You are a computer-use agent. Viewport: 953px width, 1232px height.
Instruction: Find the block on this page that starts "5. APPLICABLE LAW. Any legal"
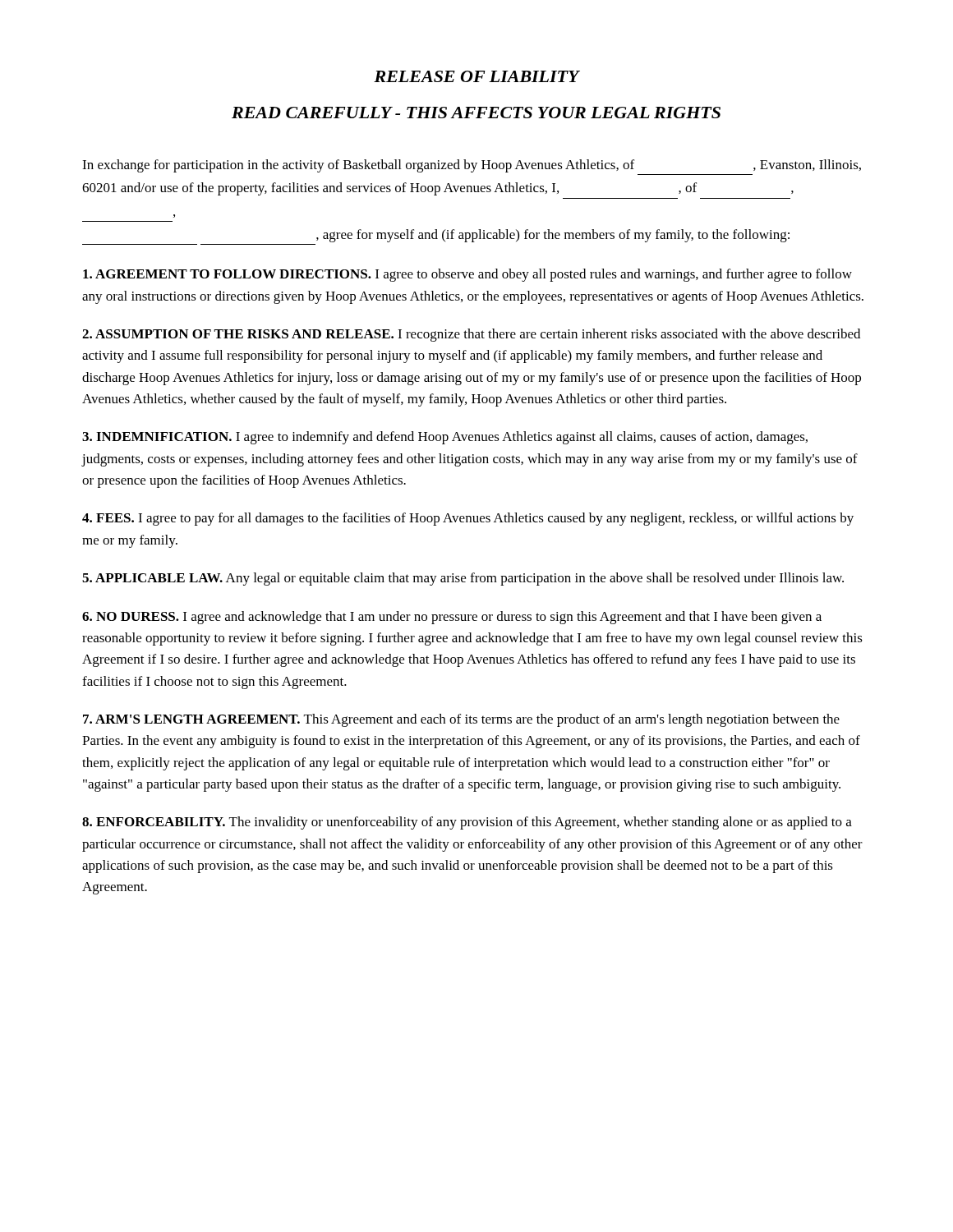click(463, 578)
